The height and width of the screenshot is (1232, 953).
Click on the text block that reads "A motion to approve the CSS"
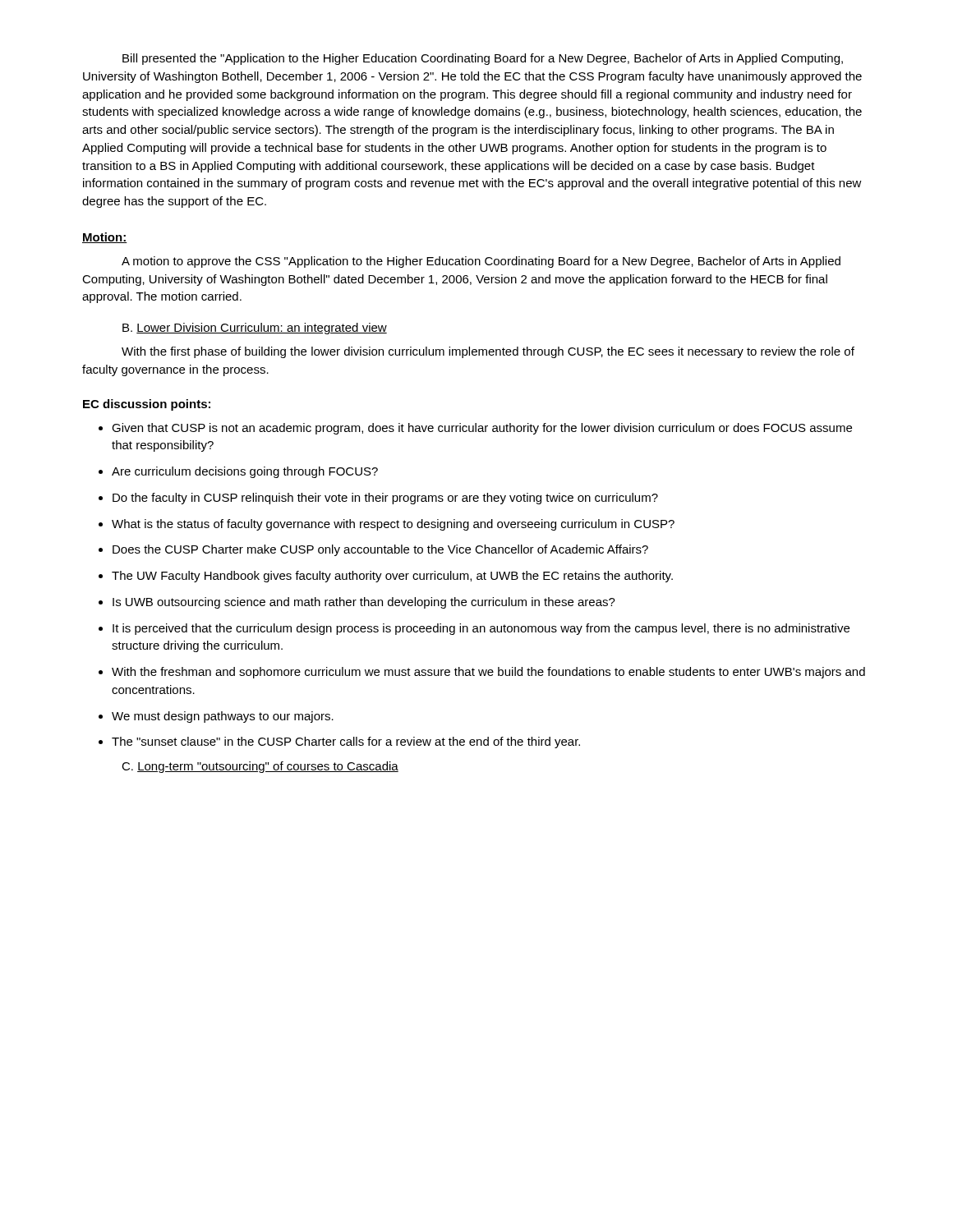(x=462, y=278)
